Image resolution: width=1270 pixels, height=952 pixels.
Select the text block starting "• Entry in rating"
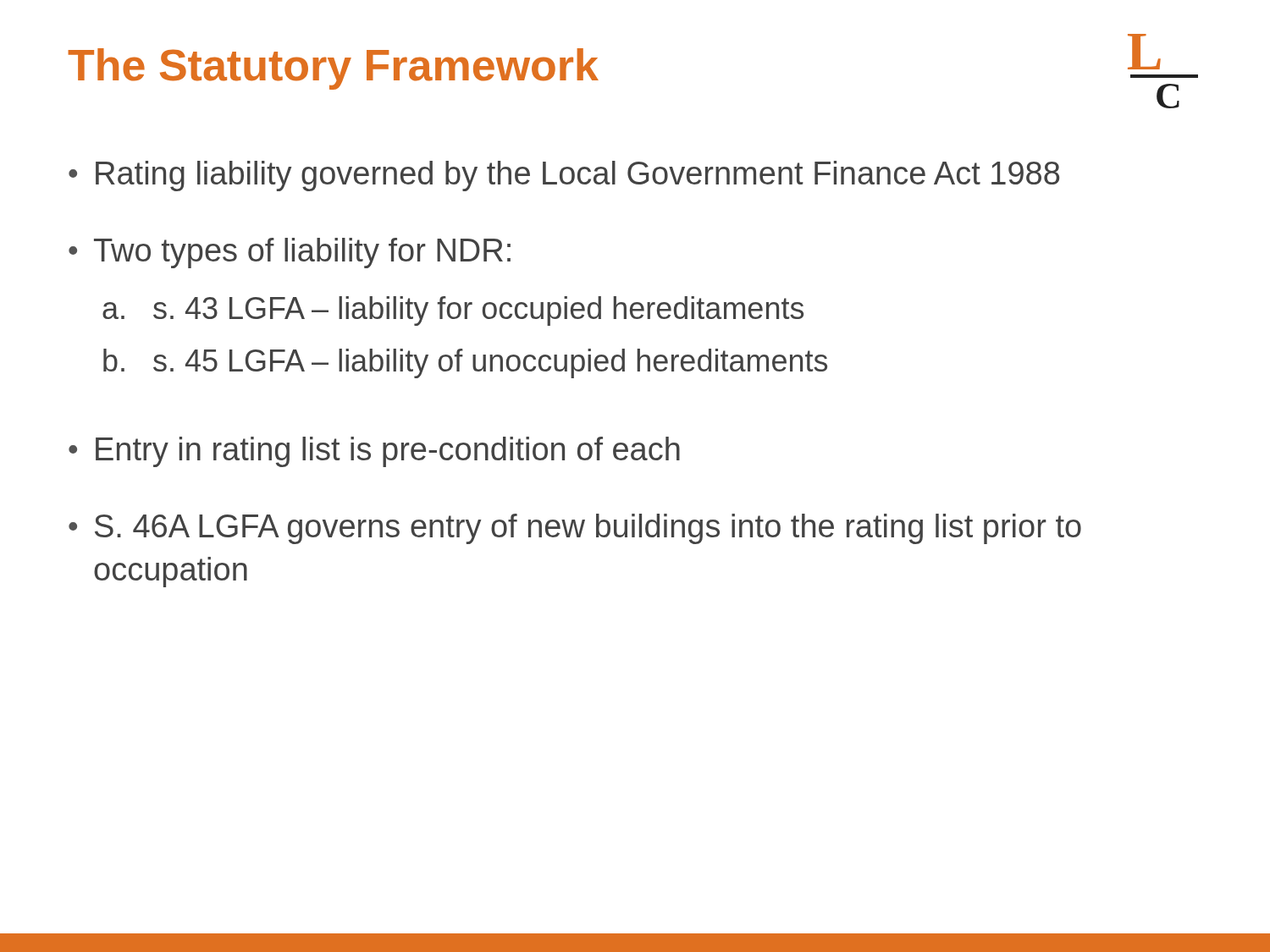coord(635,450)
